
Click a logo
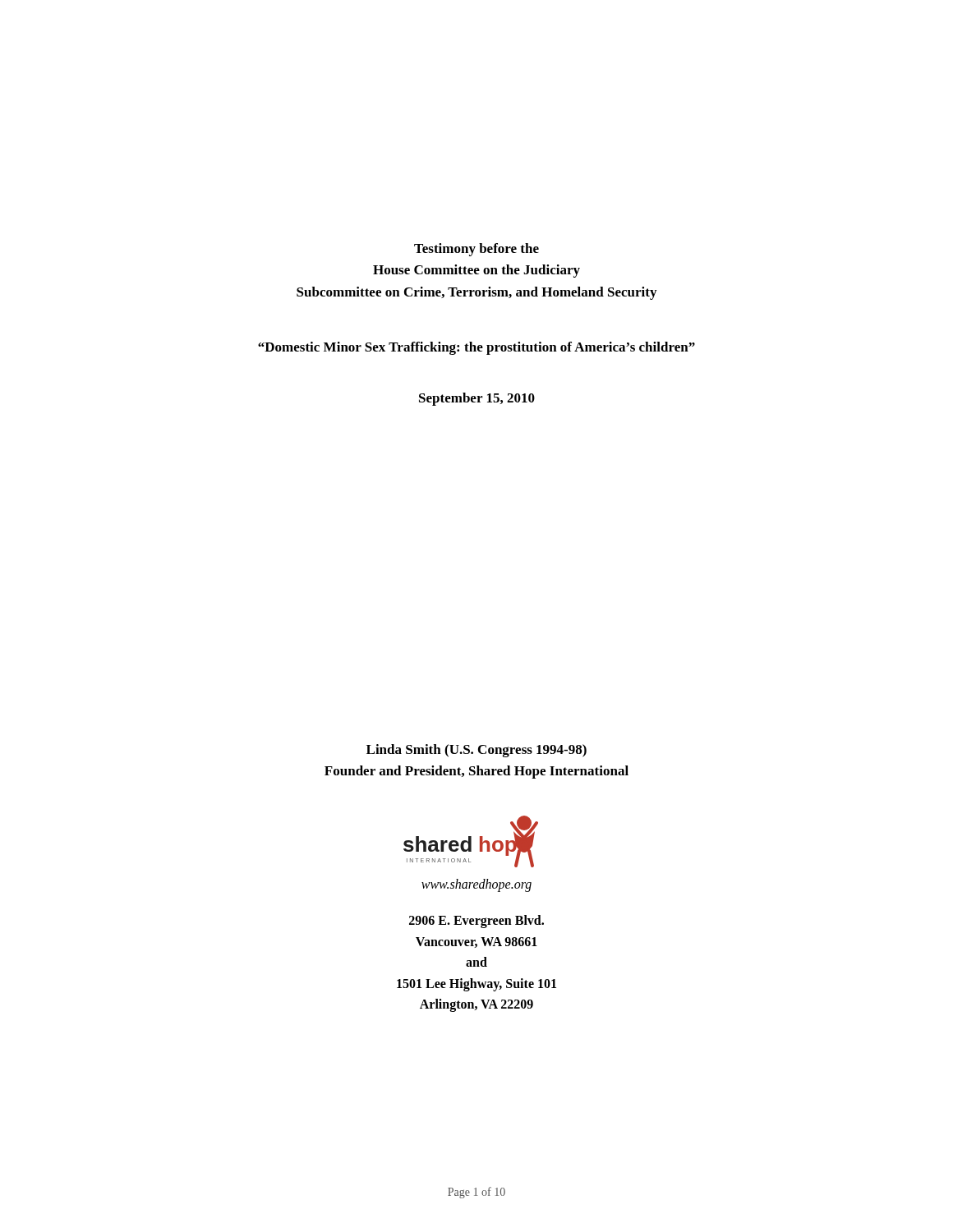coord(476,841)
